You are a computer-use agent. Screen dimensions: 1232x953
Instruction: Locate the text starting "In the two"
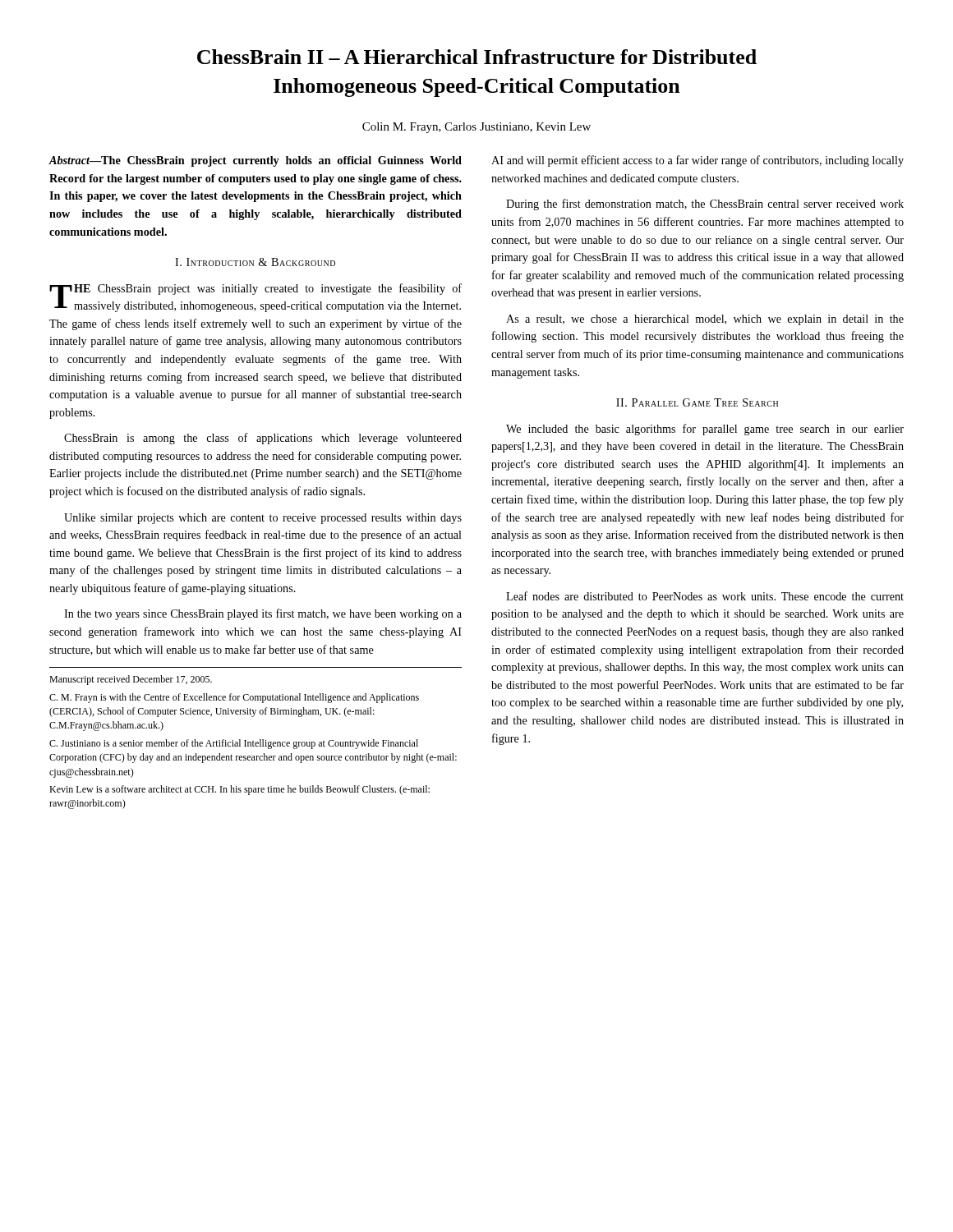255,632
